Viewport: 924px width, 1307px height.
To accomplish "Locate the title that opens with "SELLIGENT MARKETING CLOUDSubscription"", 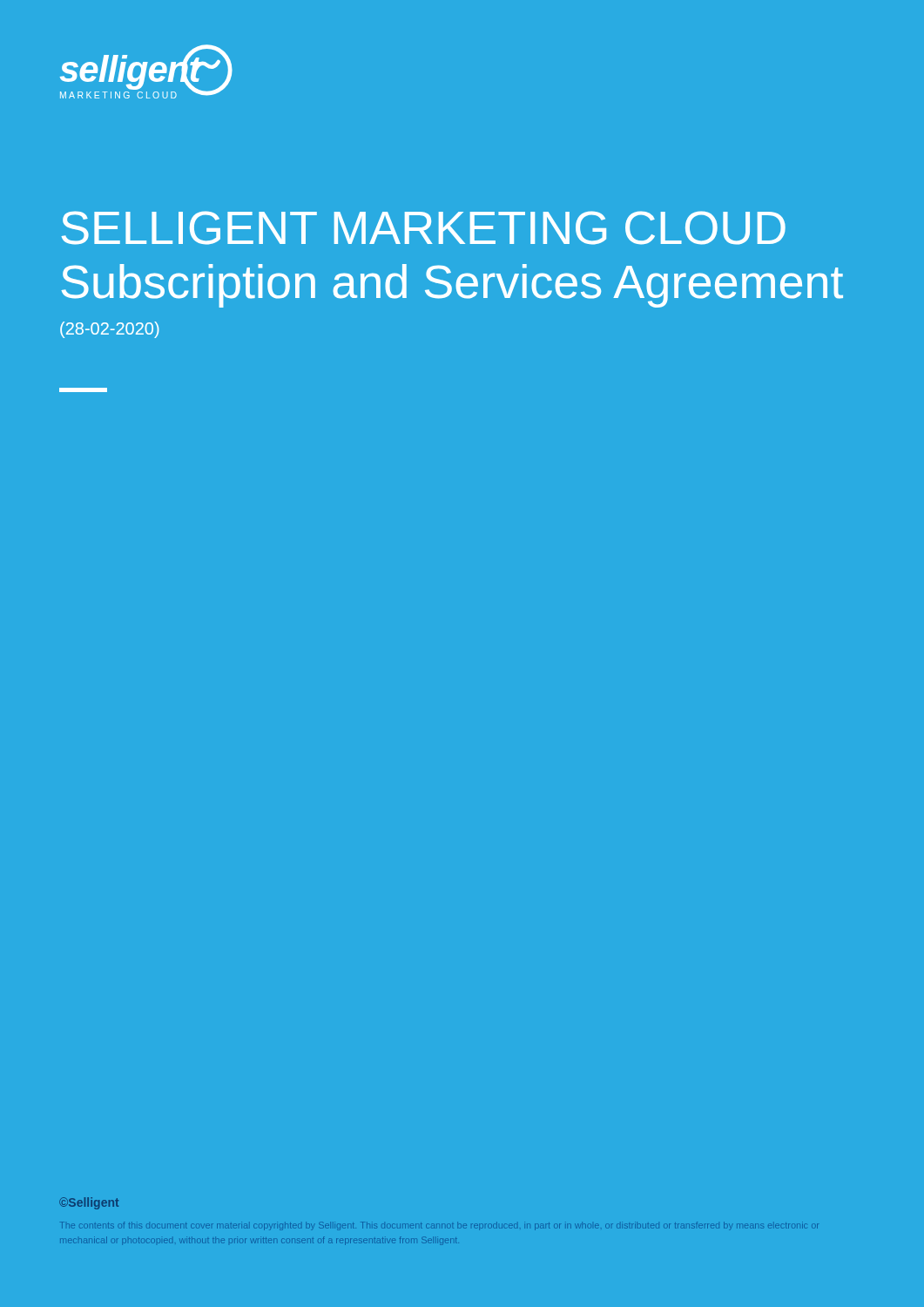I will 462,270.
